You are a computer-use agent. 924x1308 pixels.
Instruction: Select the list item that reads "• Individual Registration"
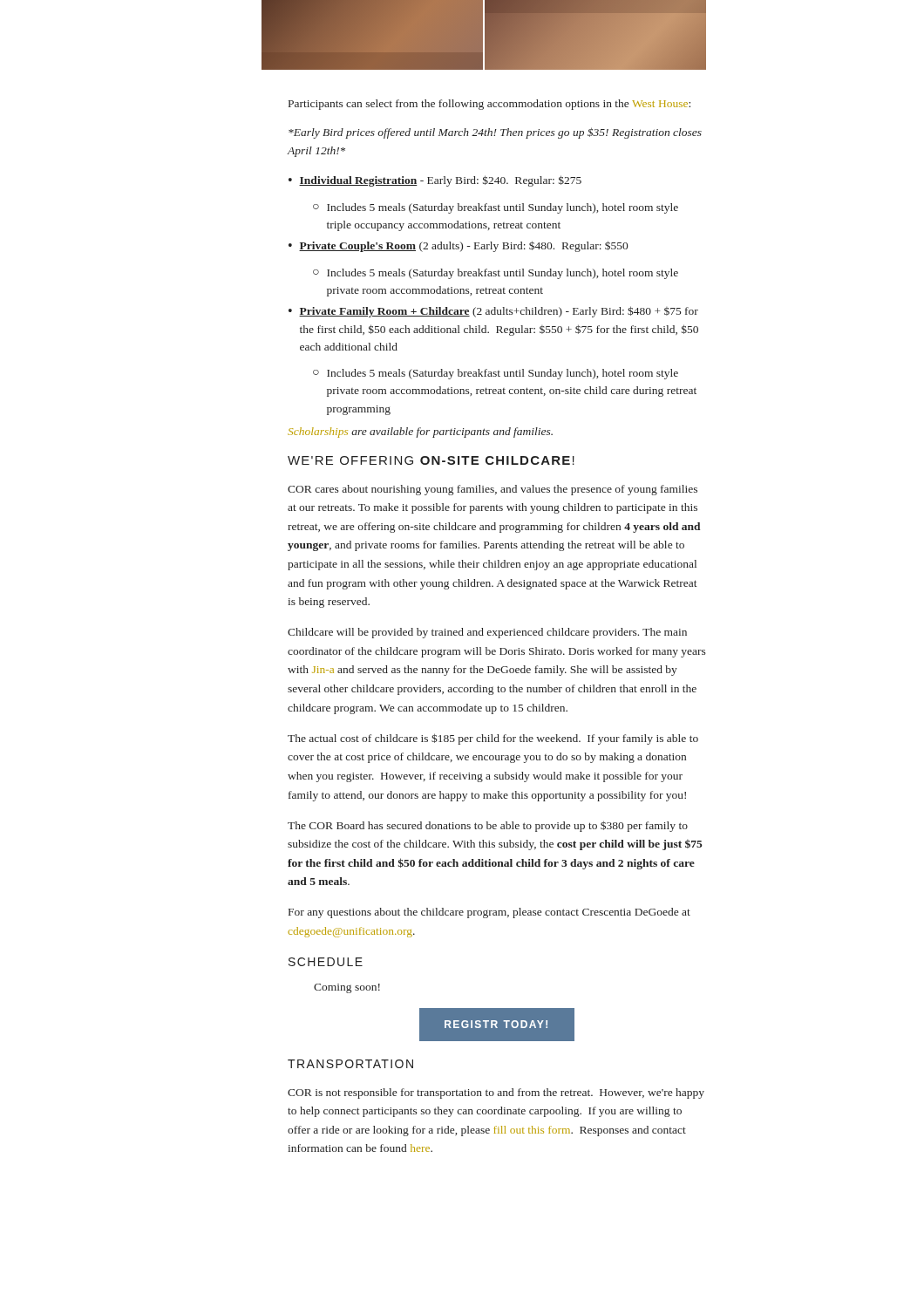coord(497,203)
